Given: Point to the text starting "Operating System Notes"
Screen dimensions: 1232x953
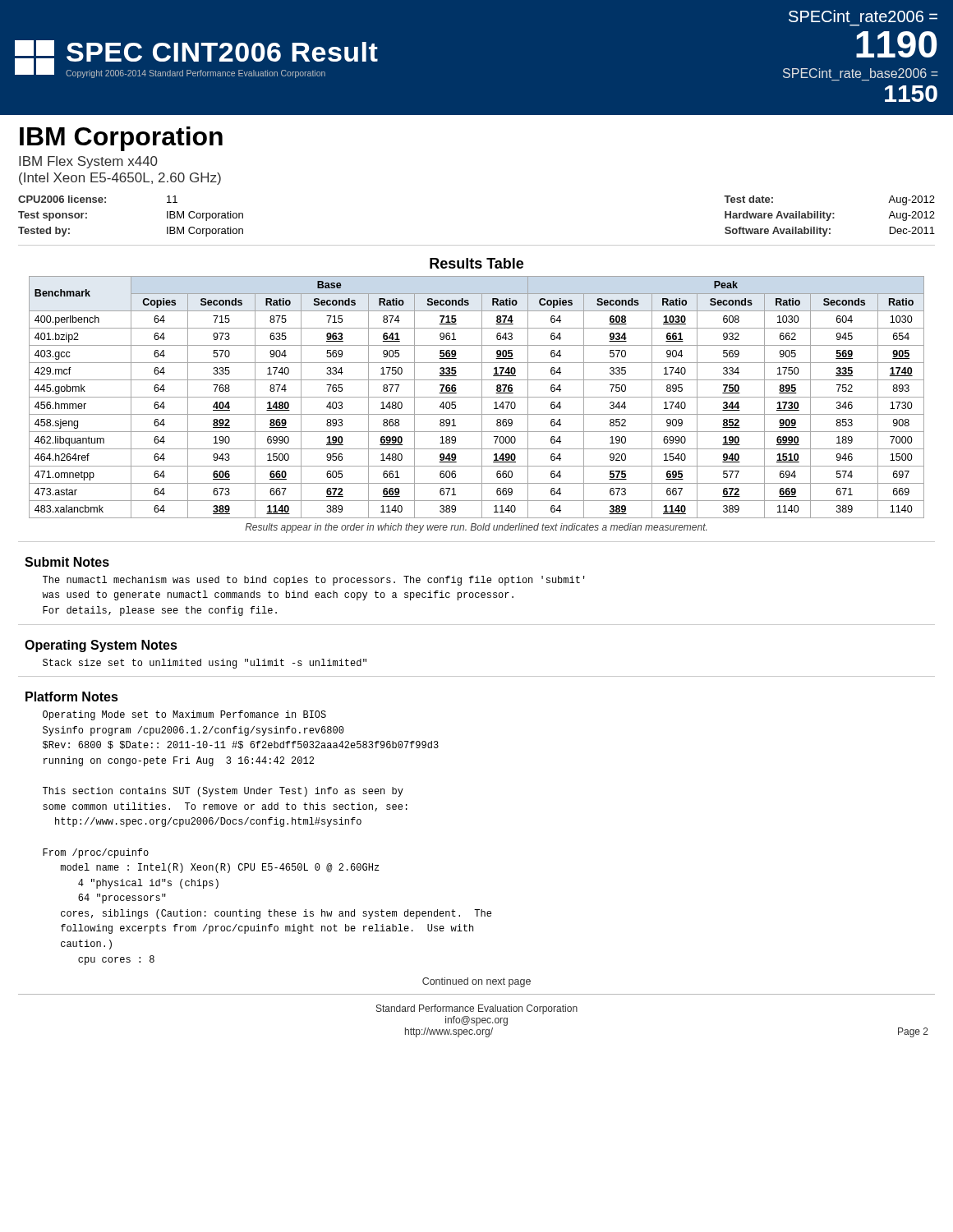Looking at the screenshot, I should click(101, 645).
